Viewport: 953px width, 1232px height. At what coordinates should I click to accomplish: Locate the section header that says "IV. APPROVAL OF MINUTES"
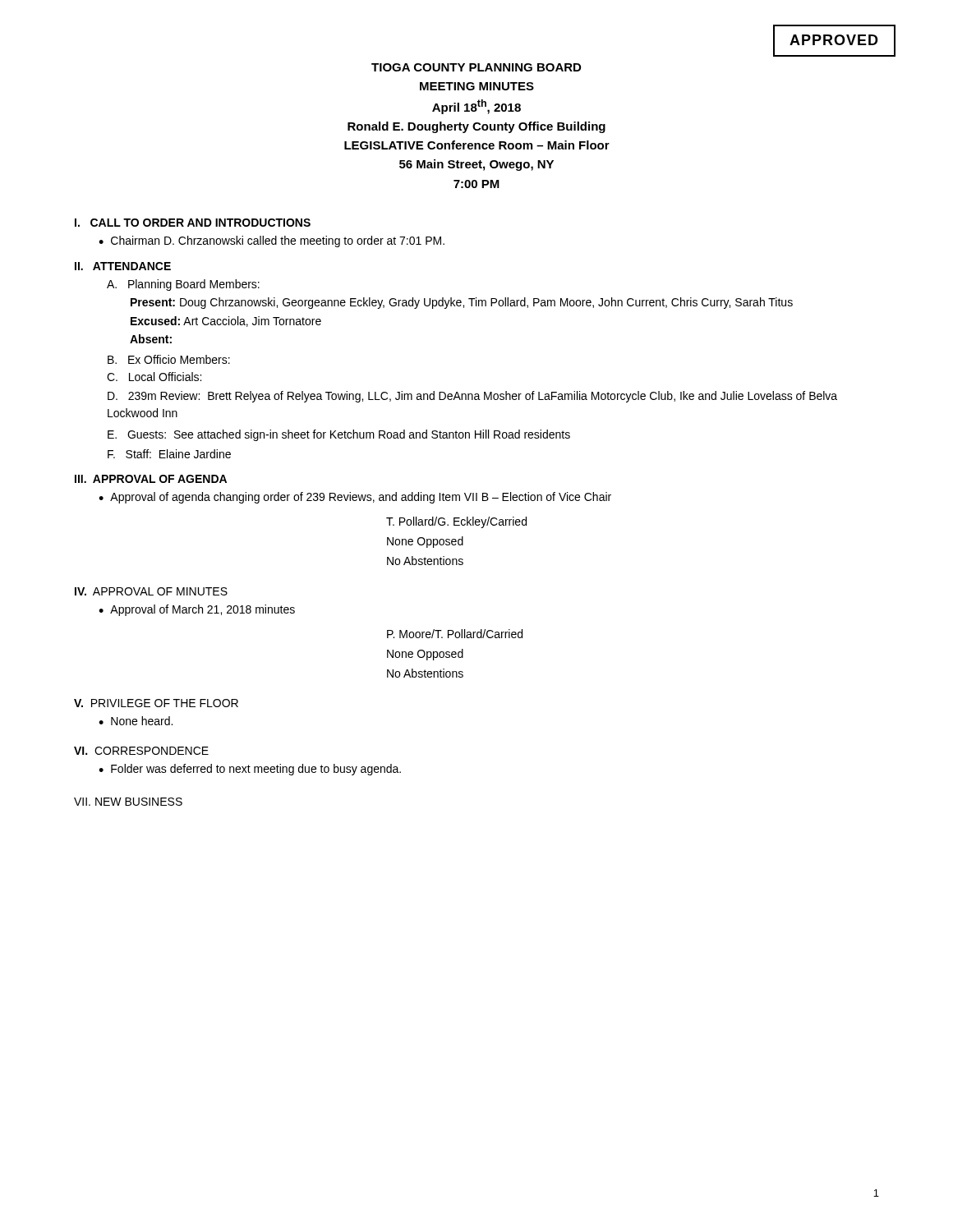[151, 591]
